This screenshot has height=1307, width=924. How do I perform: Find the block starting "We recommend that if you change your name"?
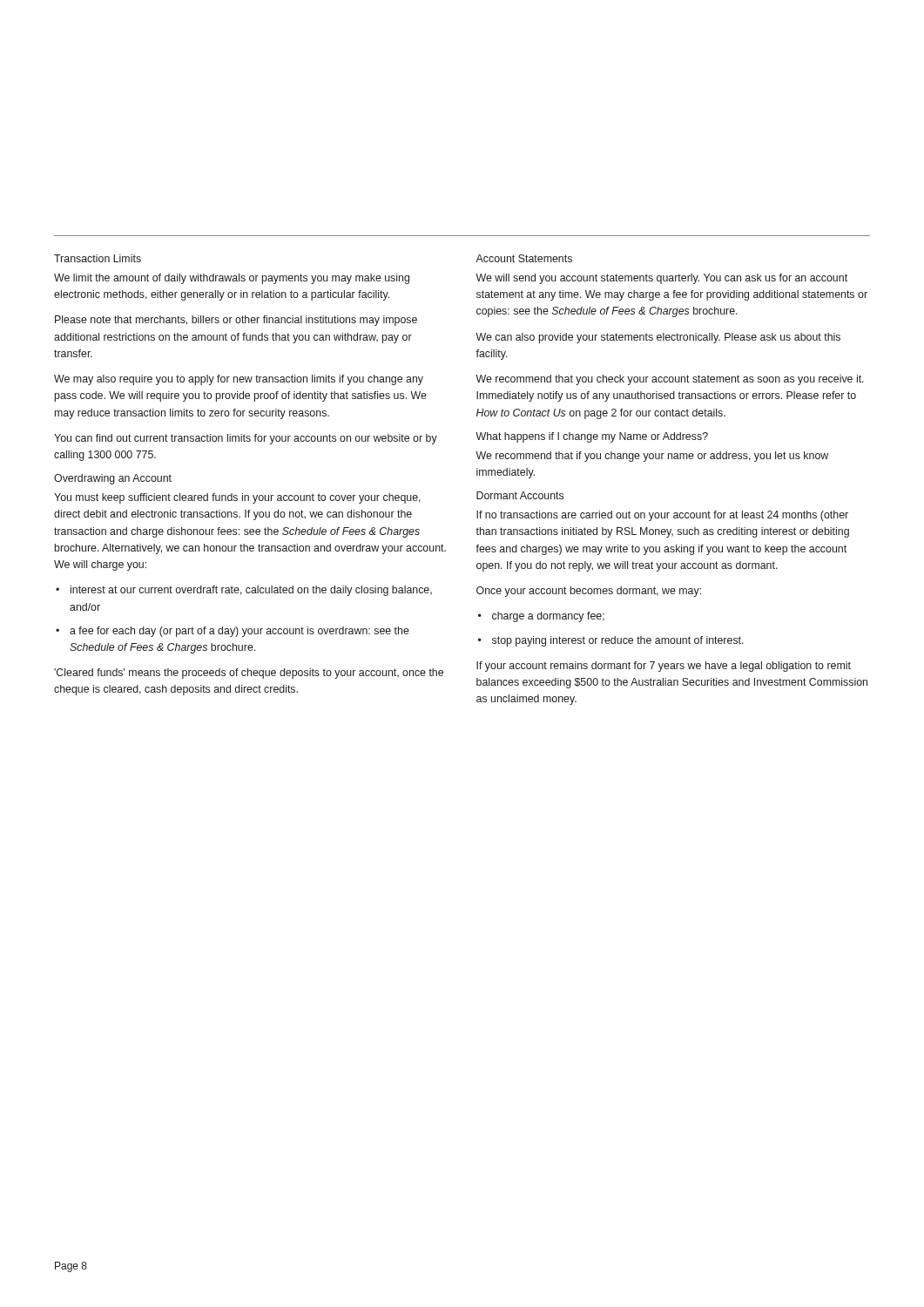click(652, 464)
